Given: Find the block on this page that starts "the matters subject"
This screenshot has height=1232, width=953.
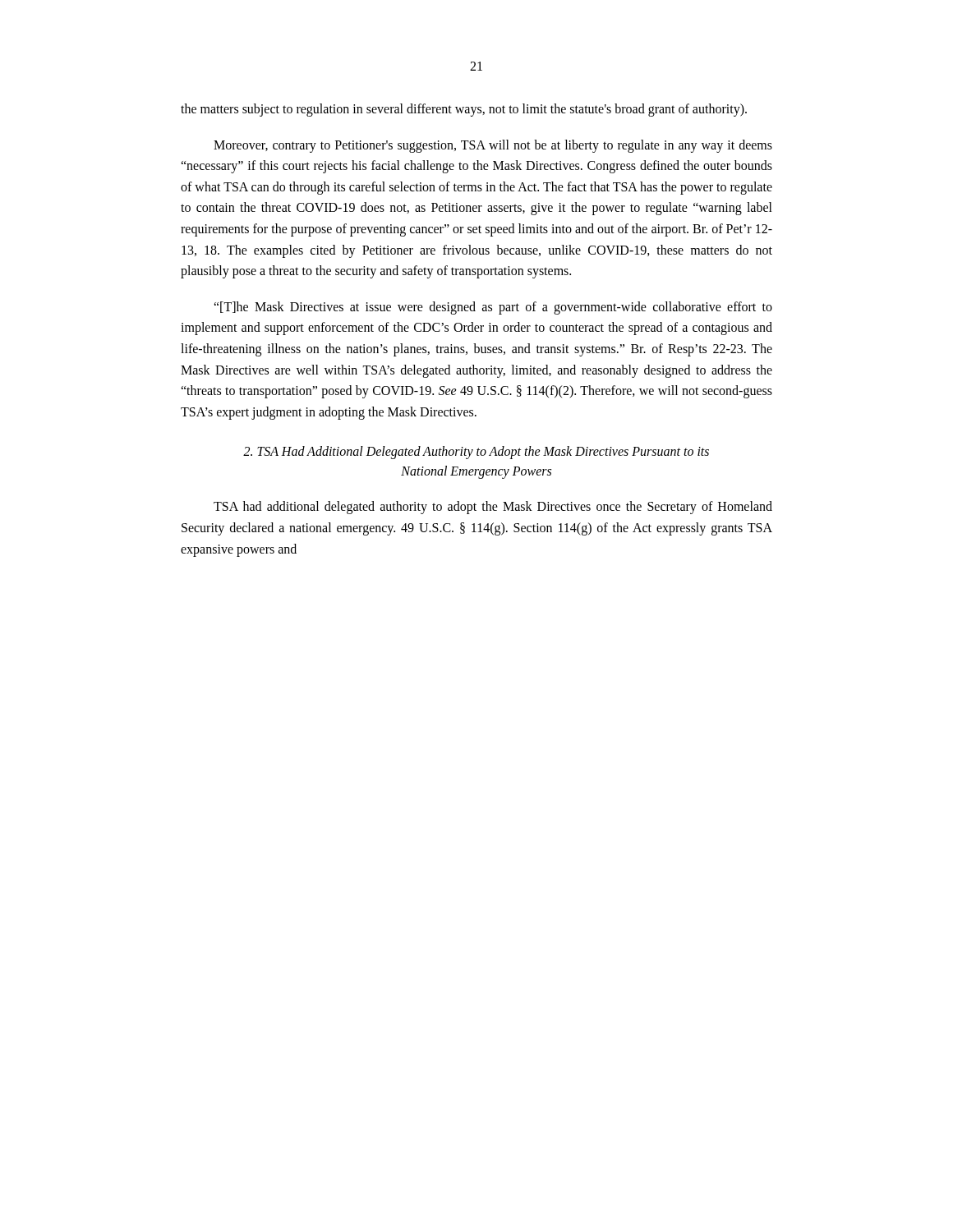Looking at the screenshot, I should pos(464,109).
